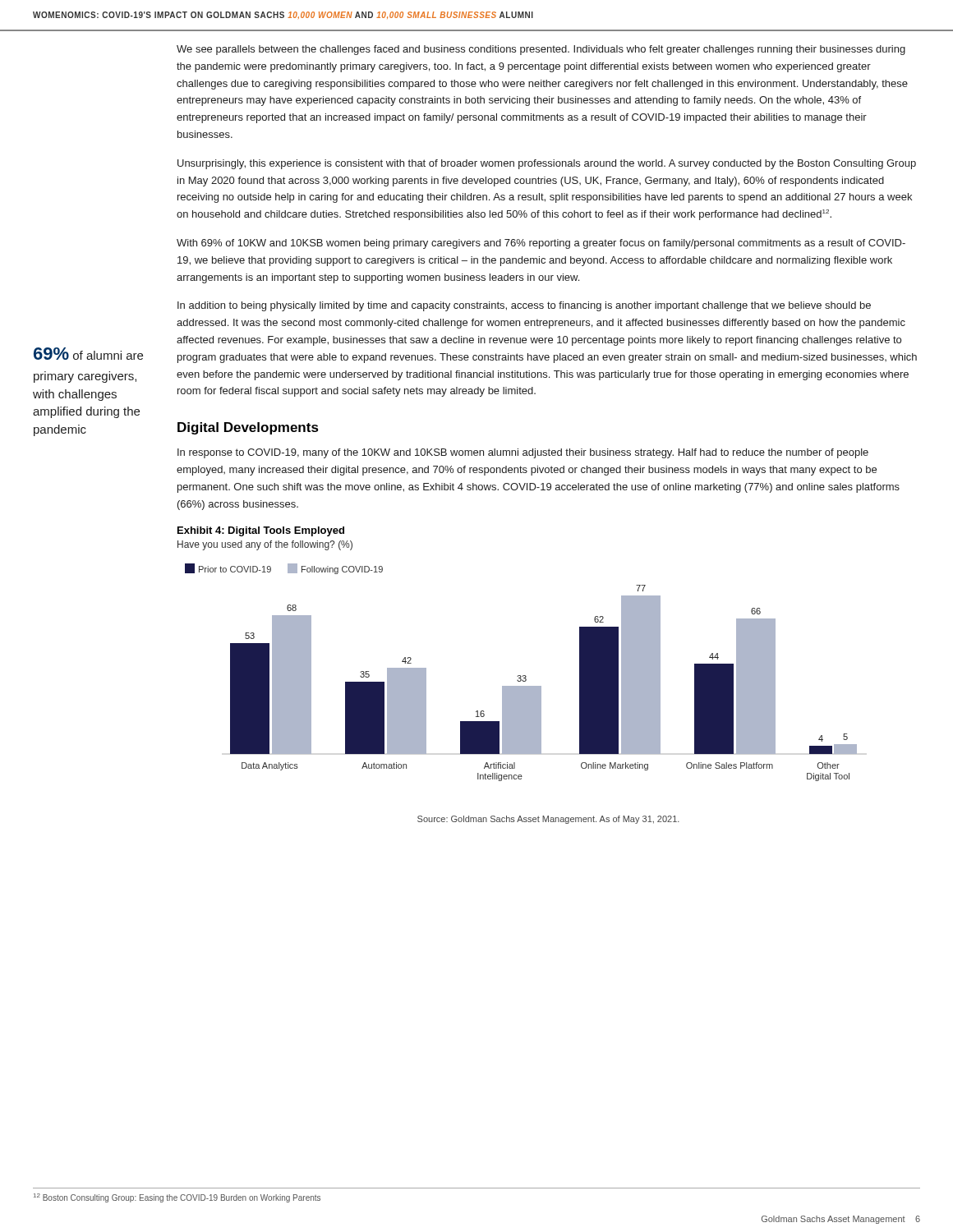Find the text block containing "In addition to being physically limited by time"
This screenshot has height=1232, width=953.
click(x=547, y=348)
